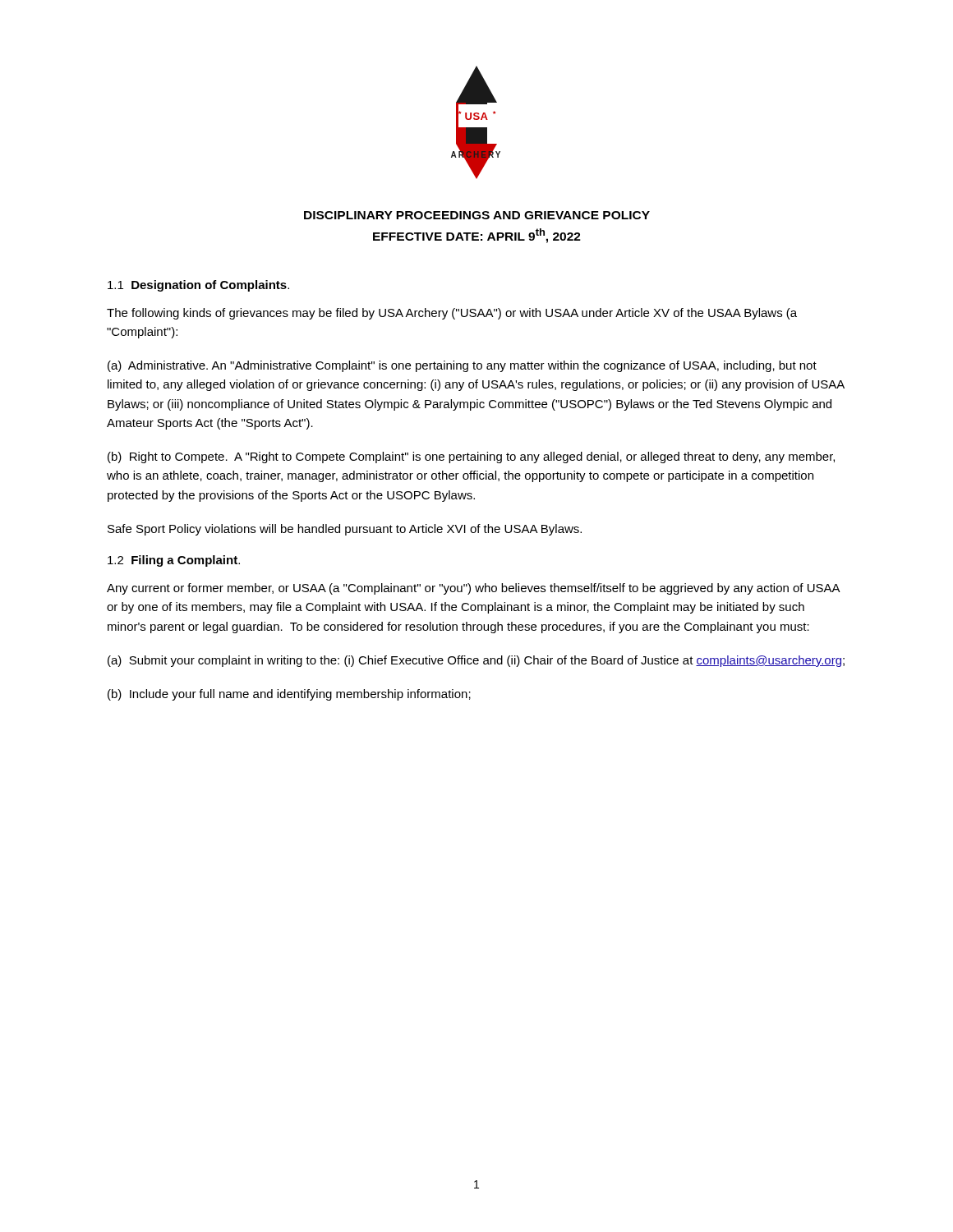Image resolution: width=953 pixels, height=1232 pixels.
Task: Find "1.2 Filing a Complaint." on this page
Action: pyautogui.click(x=174, y=560)
